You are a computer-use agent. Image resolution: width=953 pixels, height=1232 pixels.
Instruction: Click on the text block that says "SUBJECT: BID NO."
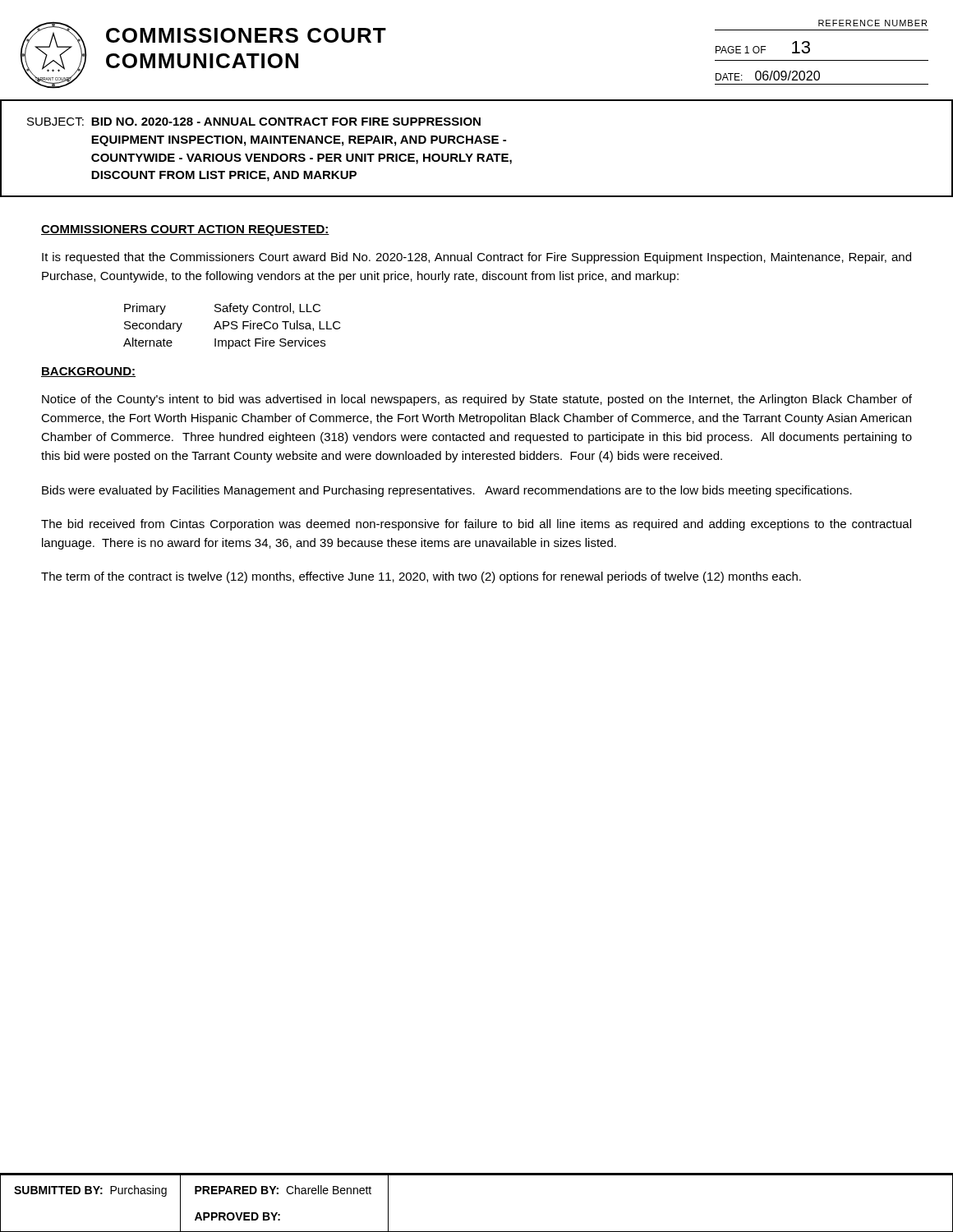pos(476,148)
